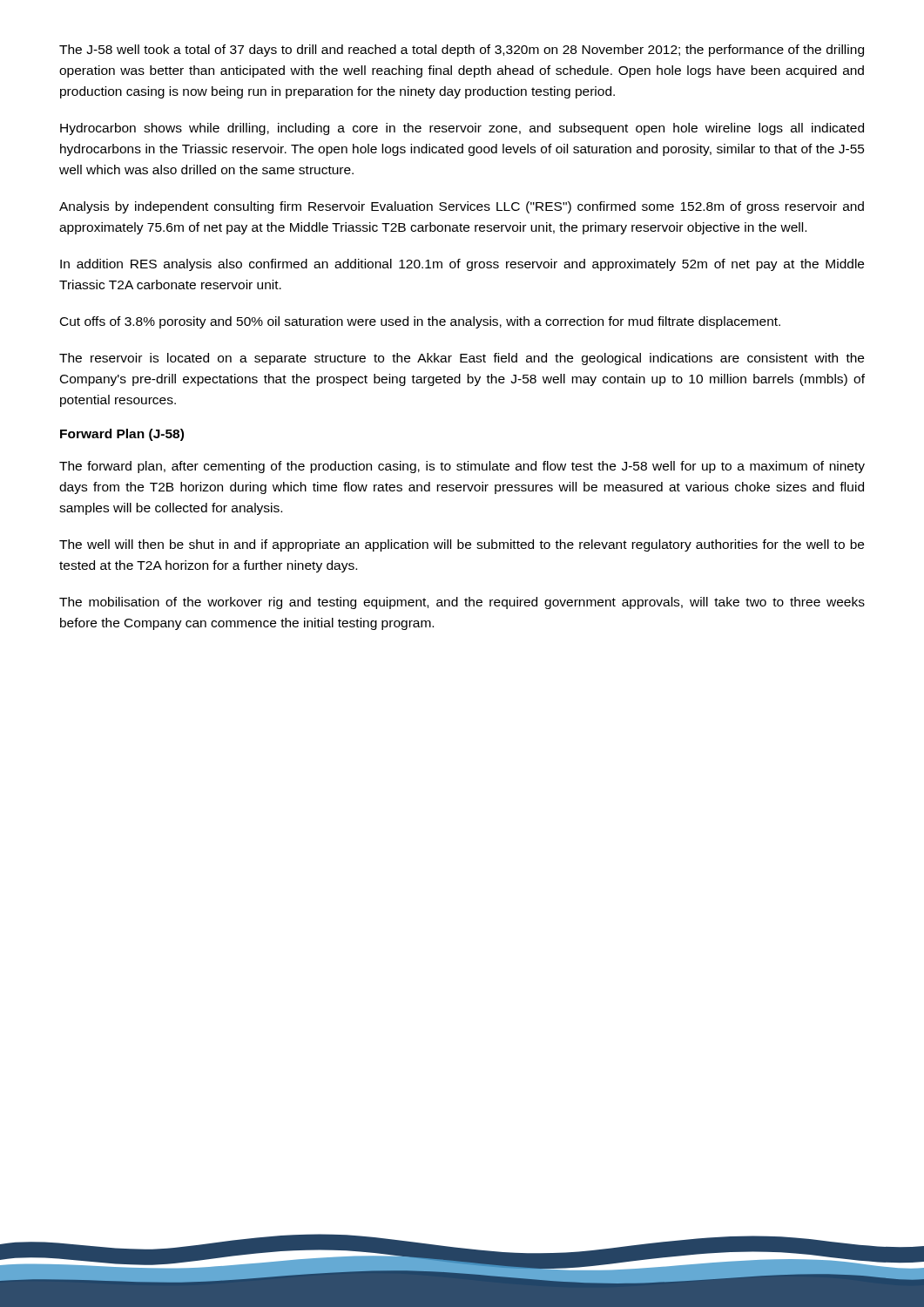Point to the element starting "Analysis by independent consulting firm Reservoir Evaluation Services"
Viewport: 924px width, 1307px height.
462,217
